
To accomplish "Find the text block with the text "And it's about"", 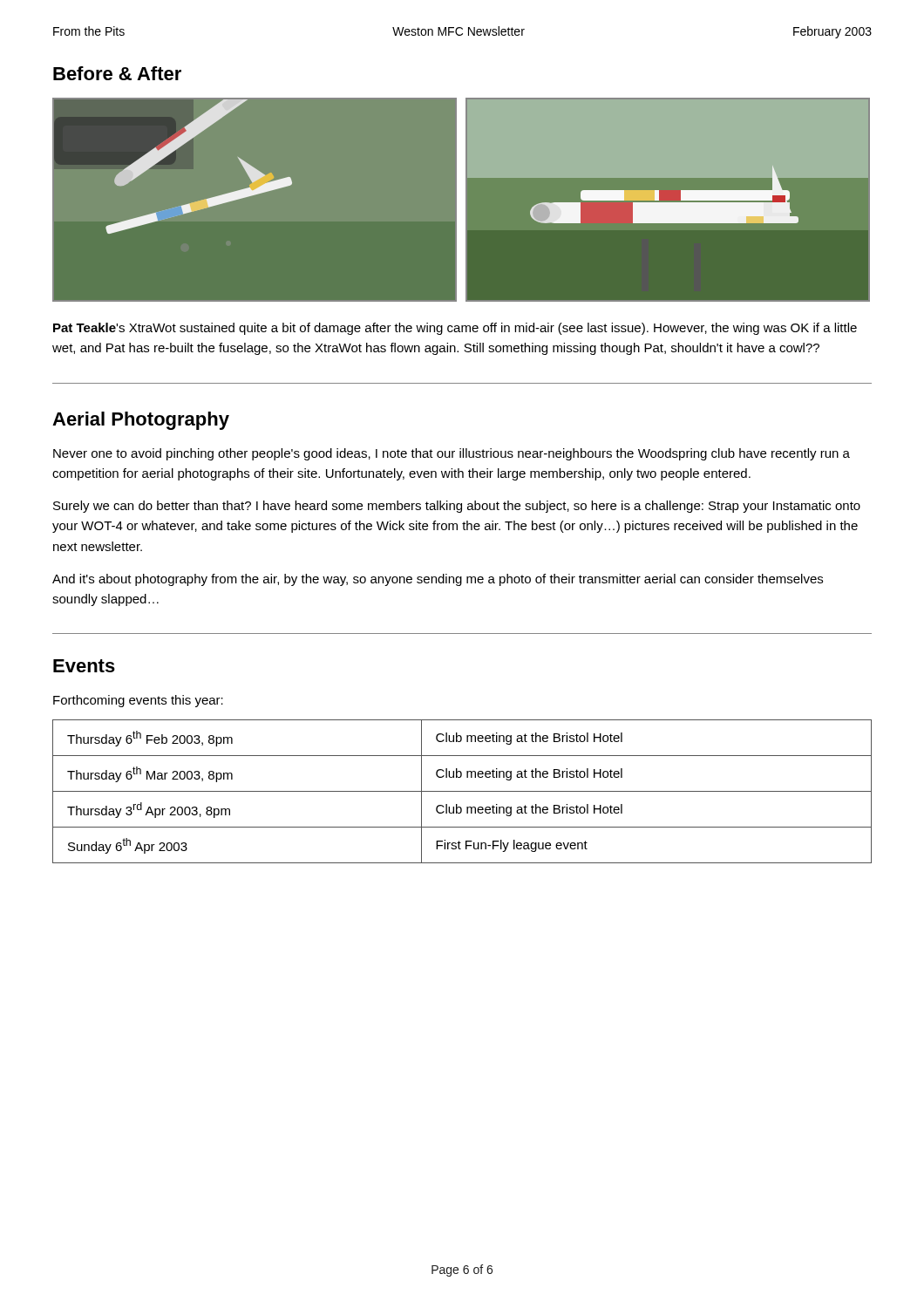I will point(438,588).
